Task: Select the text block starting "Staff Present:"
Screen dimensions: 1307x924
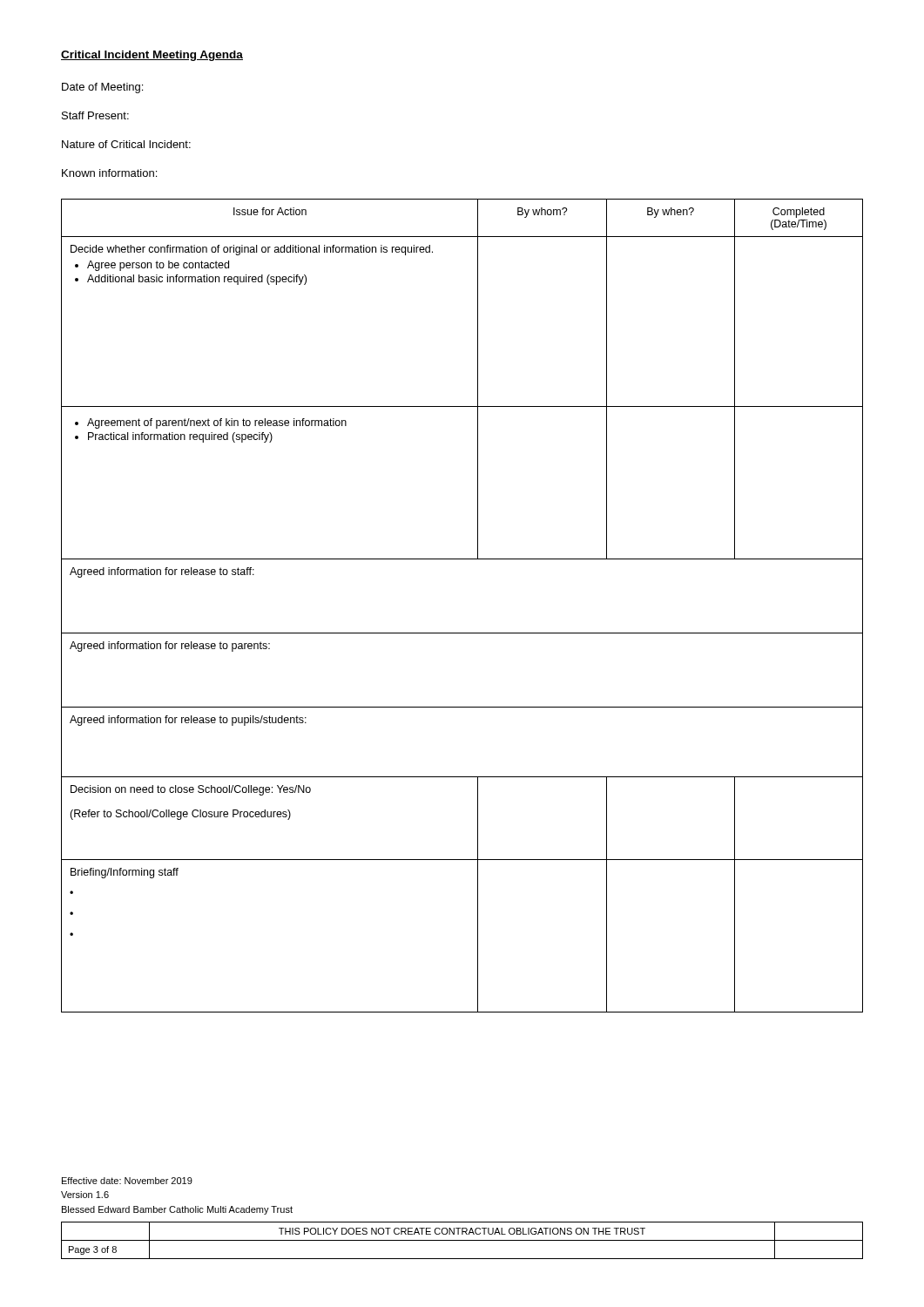Action: pos(95,115)
